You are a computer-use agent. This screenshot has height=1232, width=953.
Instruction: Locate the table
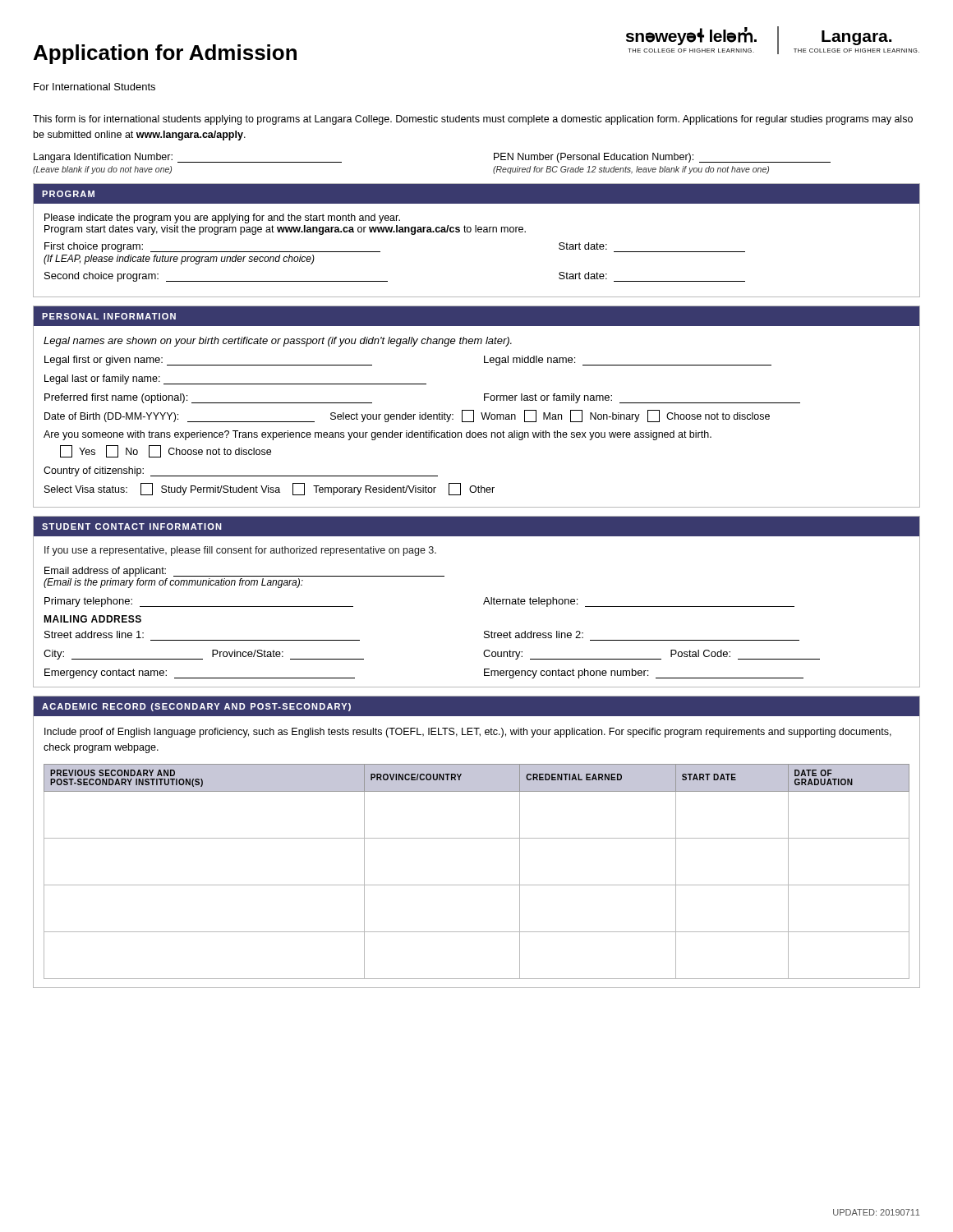click(476, 871)
